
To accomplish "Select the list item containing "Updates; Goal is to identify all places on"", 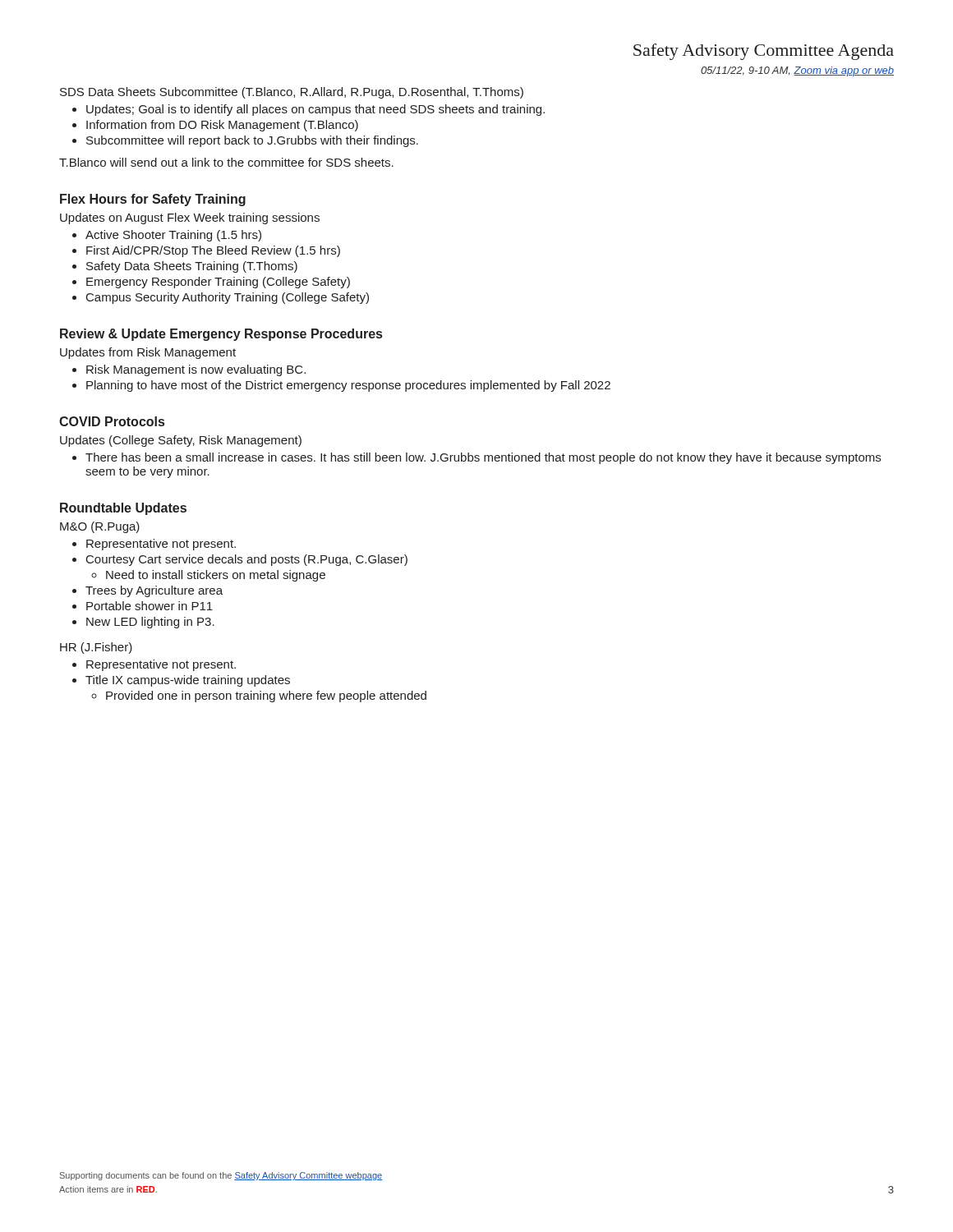I will (x=316, y=109).
